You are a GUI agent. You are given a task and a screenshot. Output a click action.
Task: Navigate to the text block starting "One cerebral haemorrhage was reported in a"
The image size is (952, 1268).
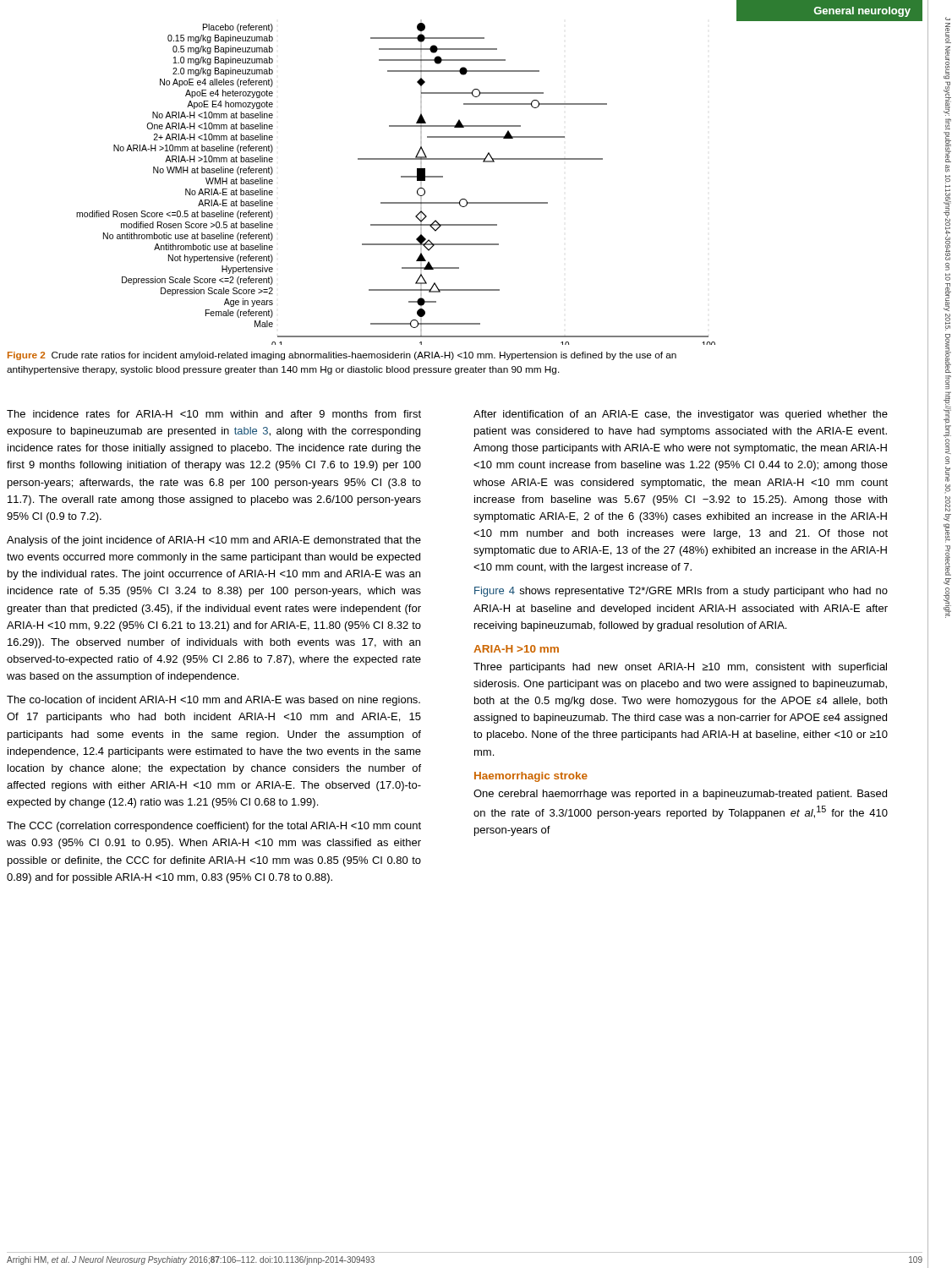point(681,811)
